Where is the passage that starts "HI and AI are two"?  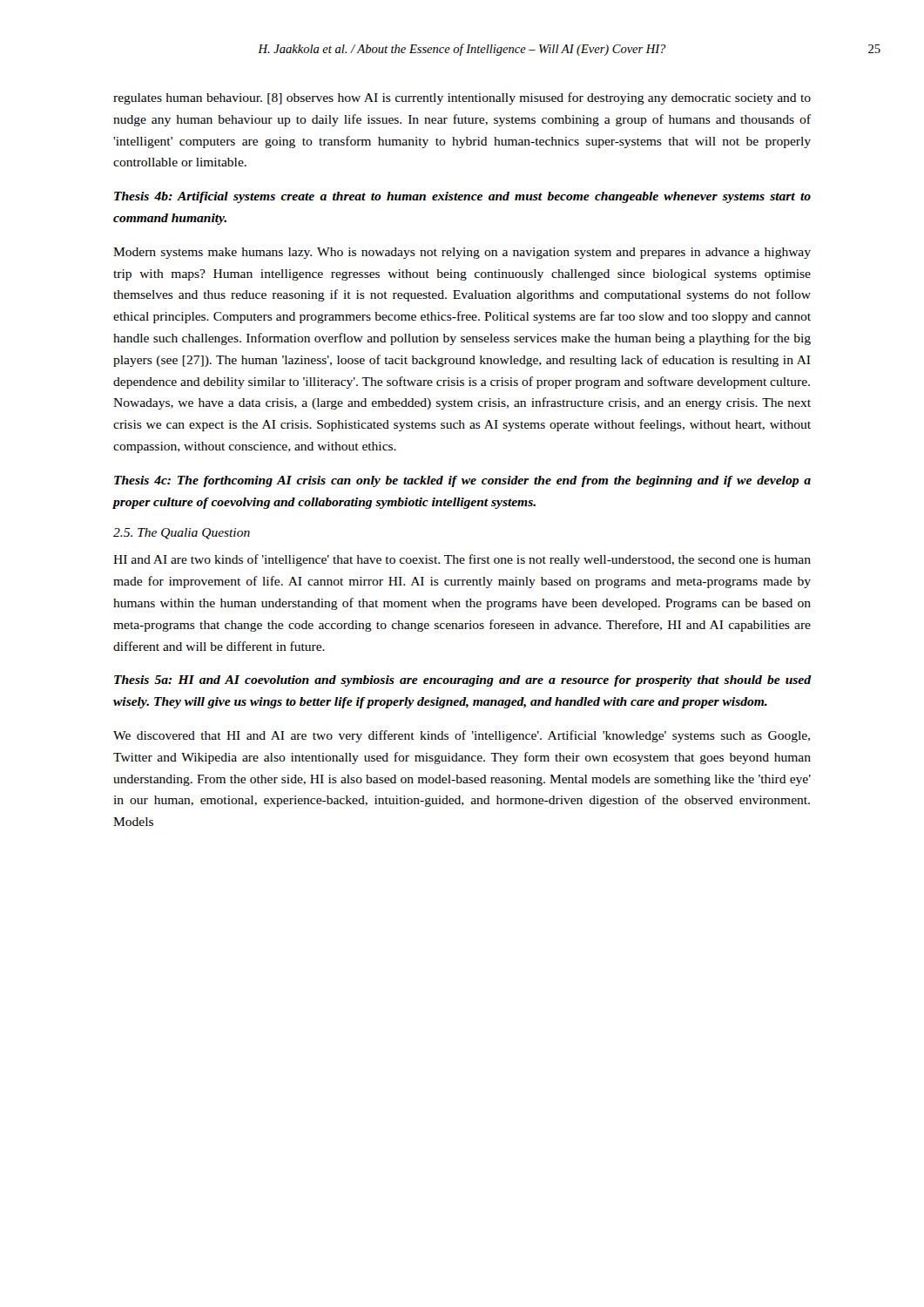(x=462, y=602)
